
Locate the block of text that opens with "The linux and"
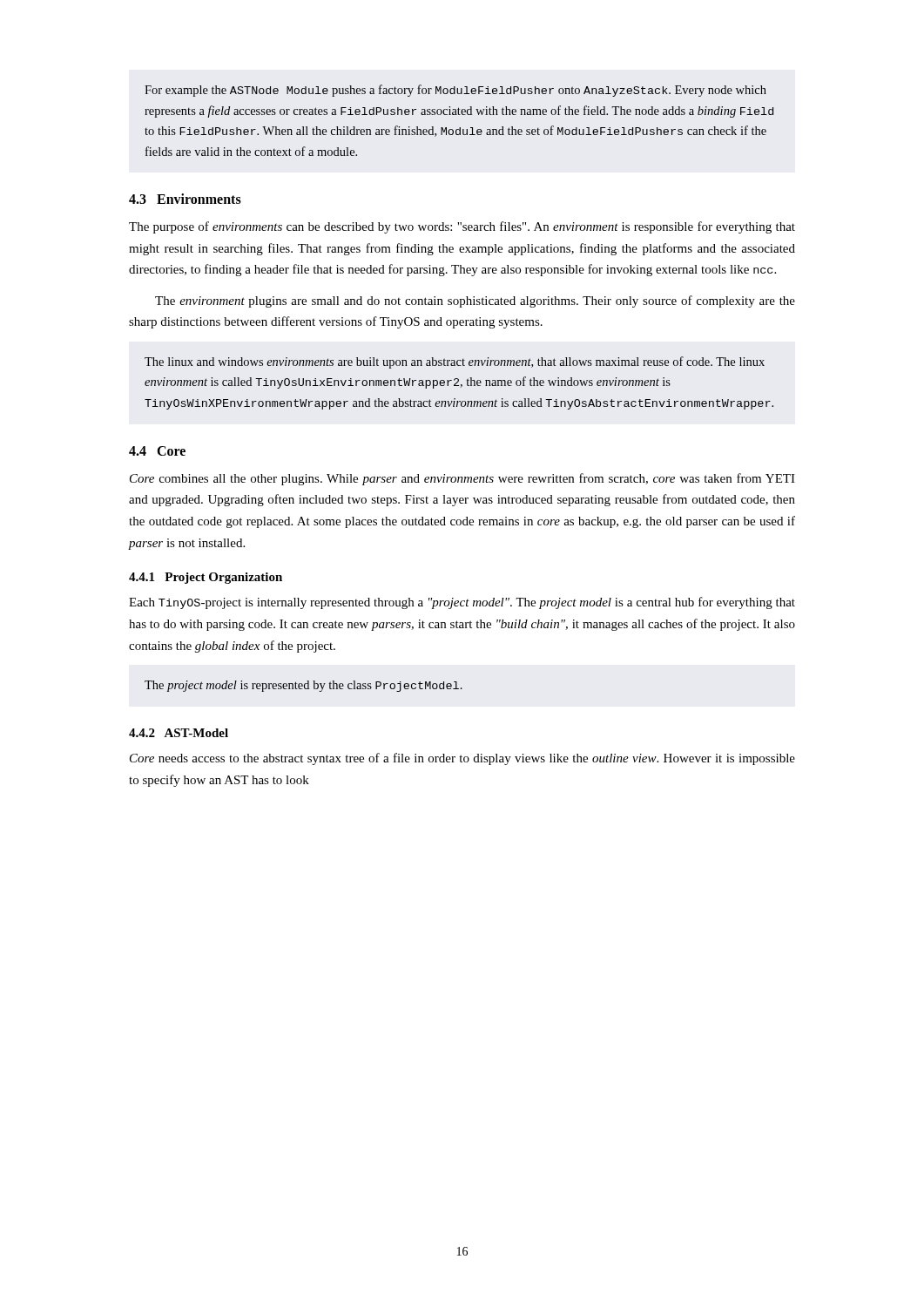pyautogui.click(x=462, y=383)
